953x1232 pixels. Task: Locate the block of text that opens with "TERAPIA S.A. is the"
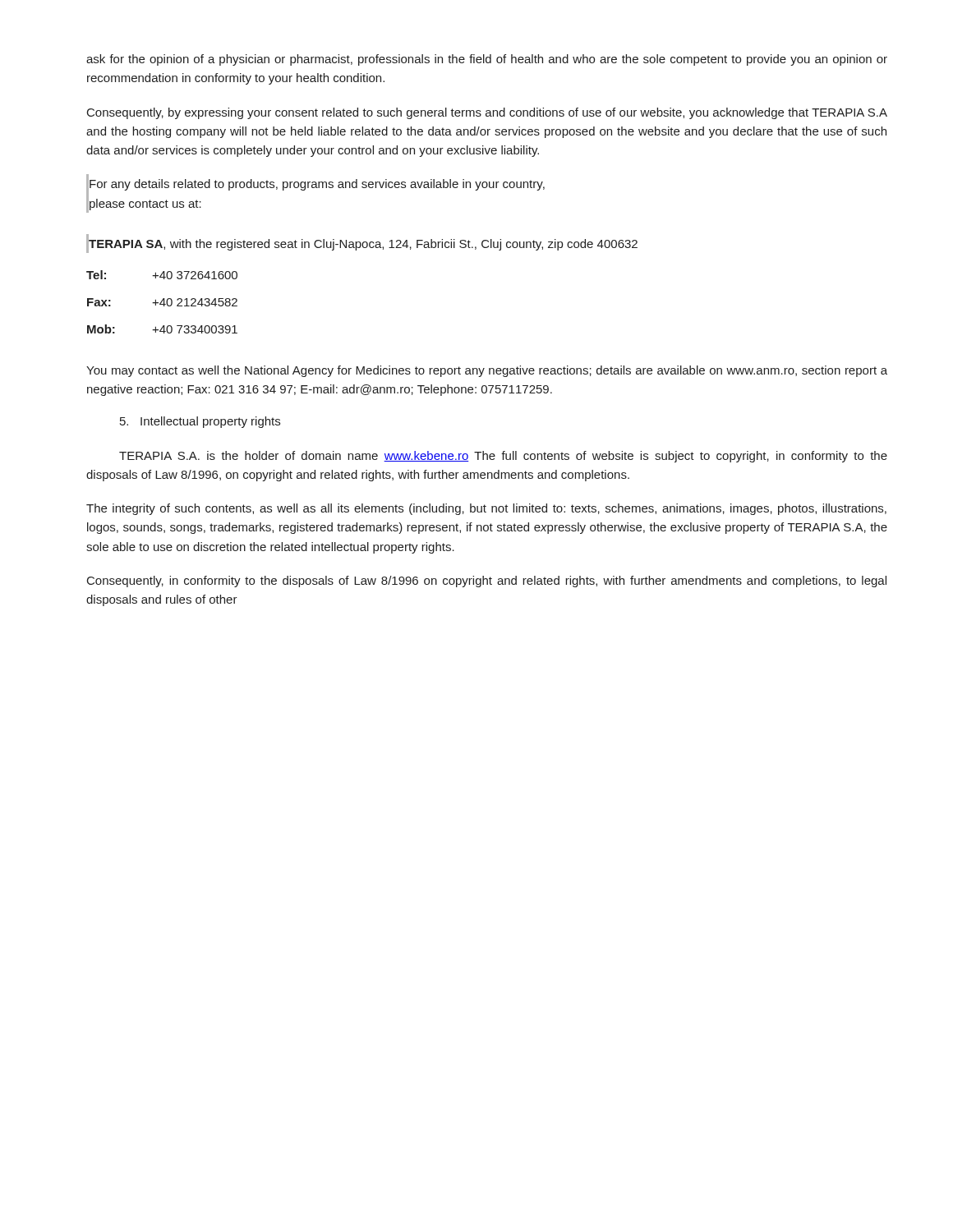pos(487,465)
